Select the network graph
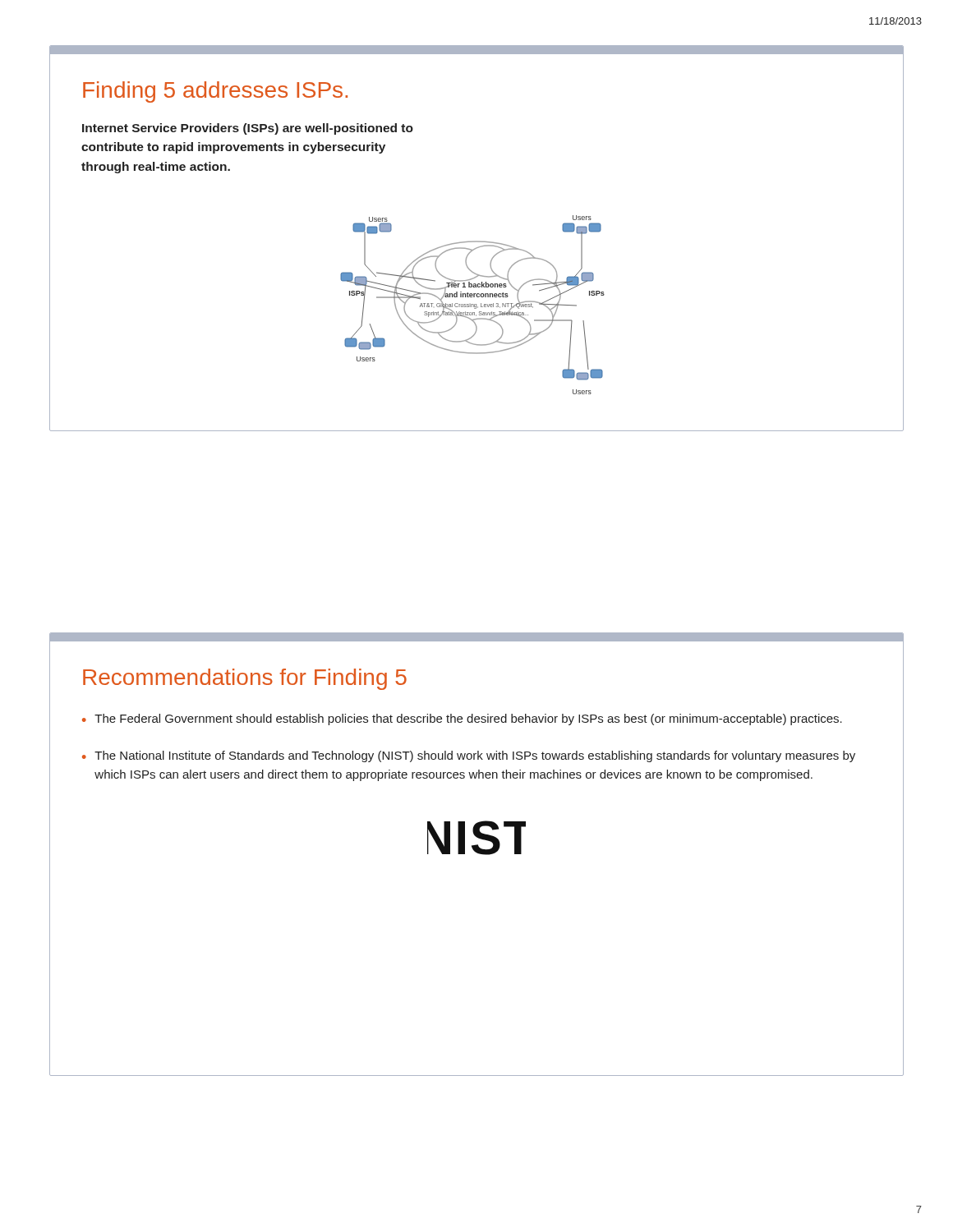 476,297
